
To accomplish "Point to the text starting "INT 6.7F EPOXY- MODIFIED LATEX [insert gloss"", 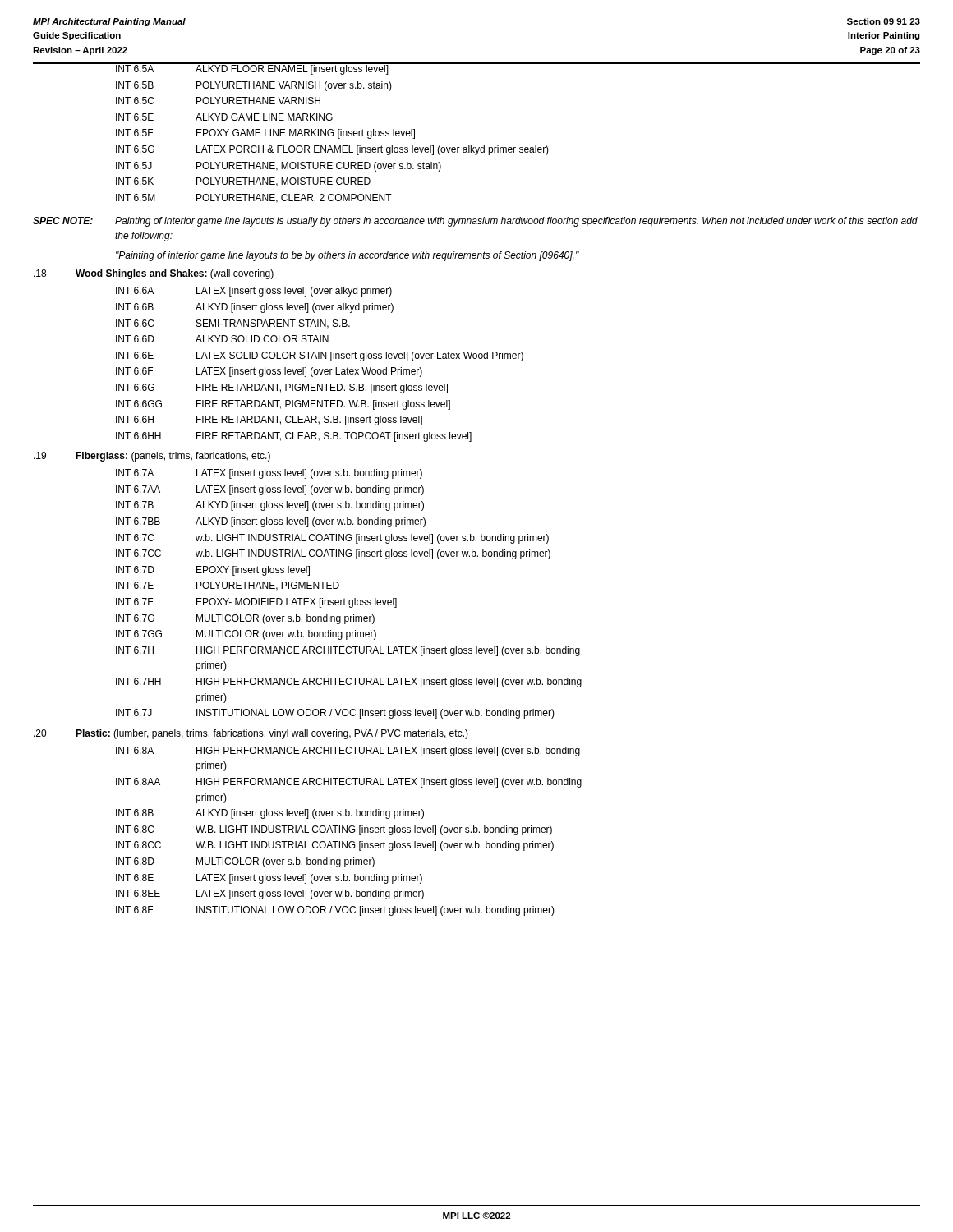I will (x=256, y=603).
